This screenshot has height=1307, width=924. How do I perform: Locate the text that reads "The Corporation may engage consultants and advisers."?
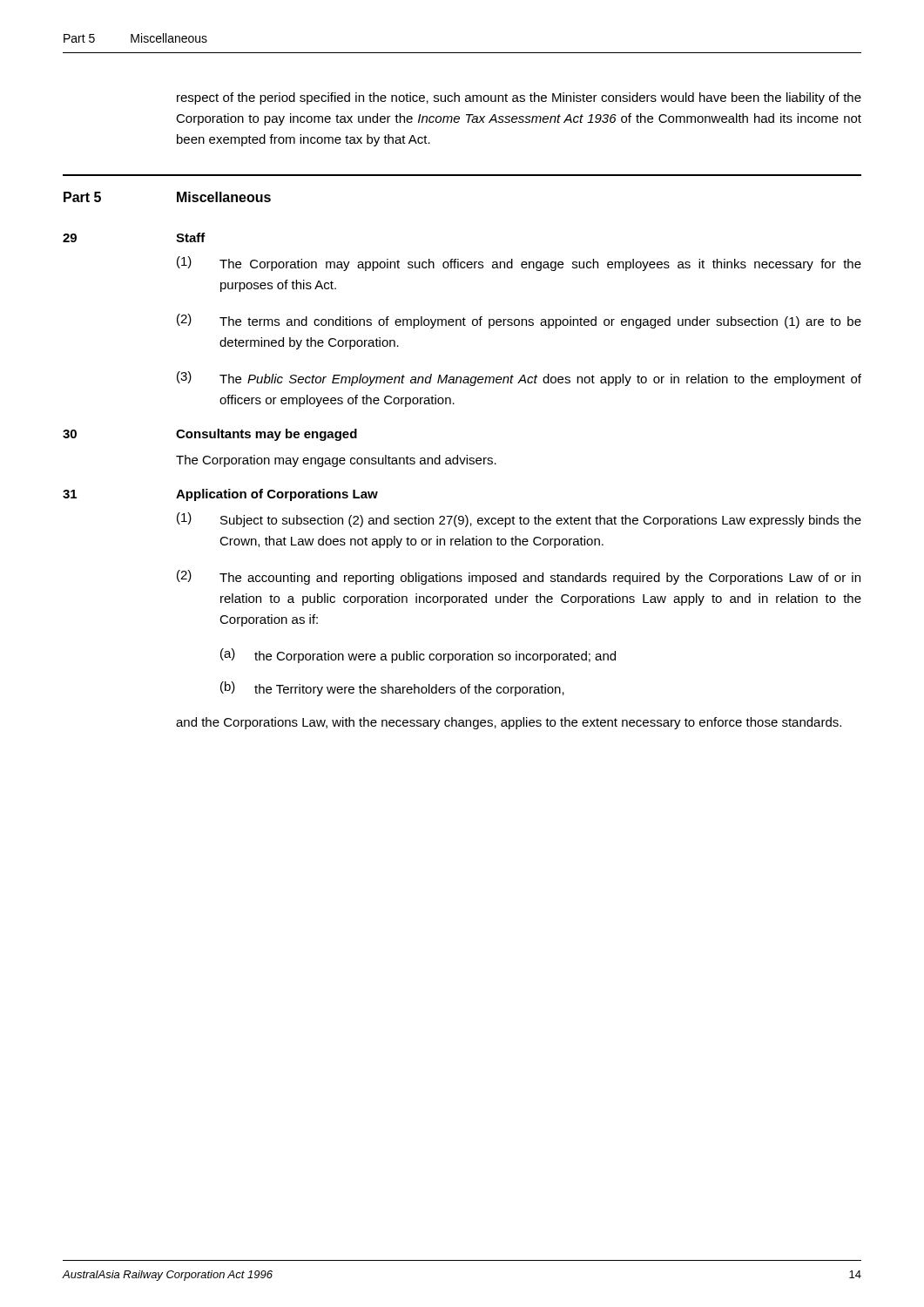pyautogui.click(x=336, y=460)
